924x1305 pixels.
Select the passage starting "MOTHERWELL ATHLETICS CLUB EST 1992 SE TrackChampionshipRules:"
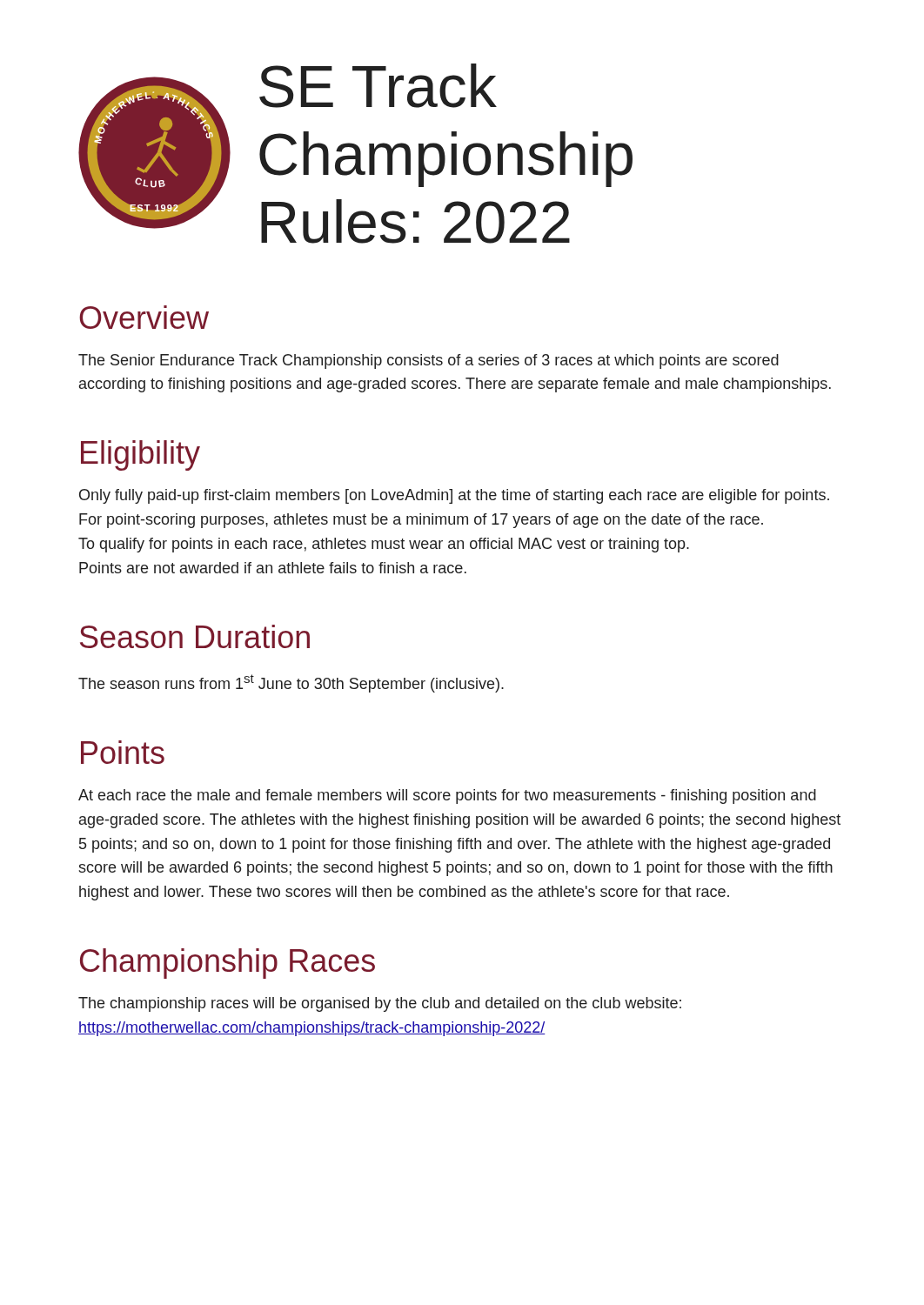[x=357, y=154]
